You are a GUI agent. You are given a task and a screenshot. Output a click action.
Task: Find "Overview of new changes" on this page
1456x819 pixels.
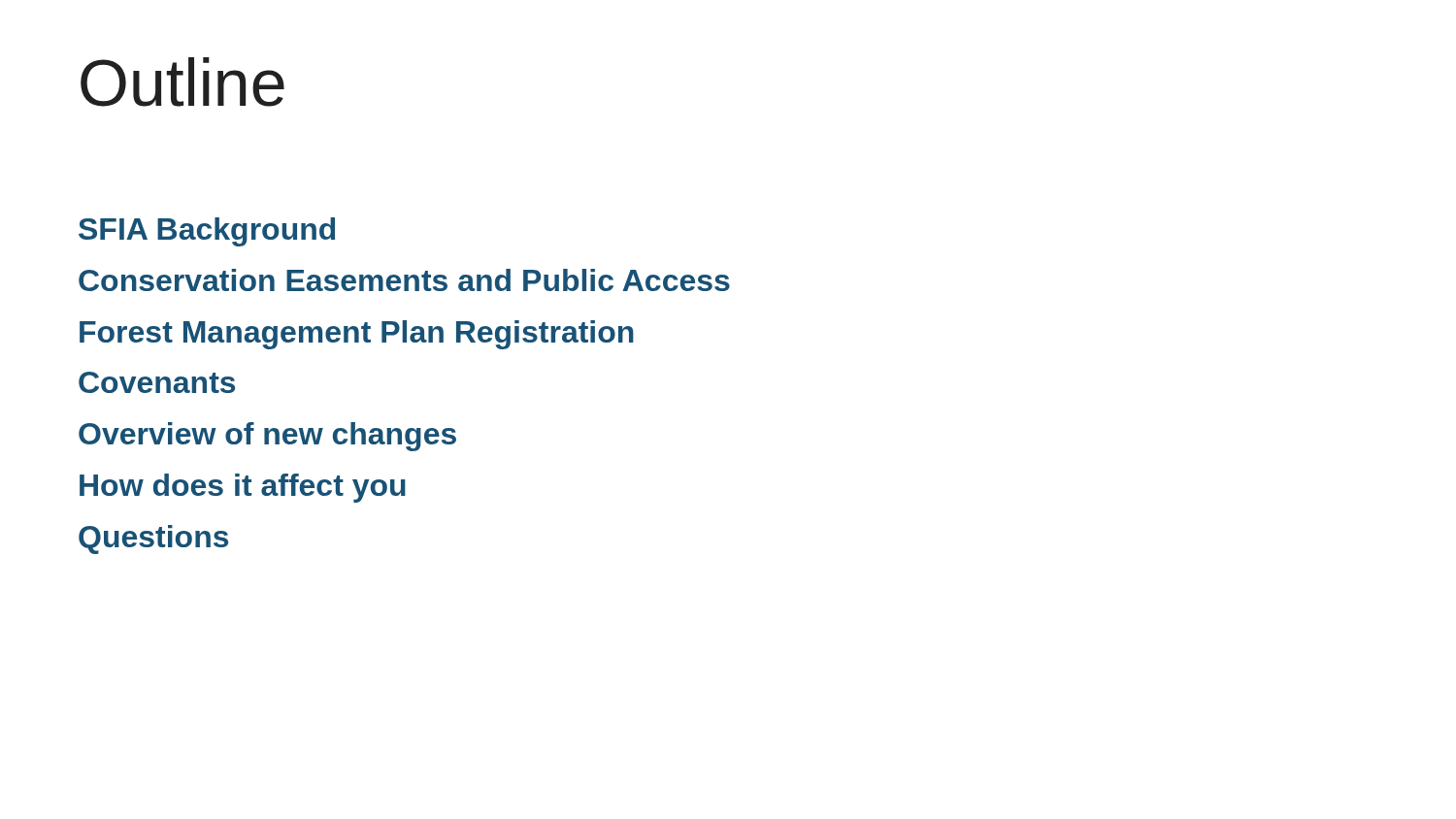pyautogui.click(x=268, y=434)
